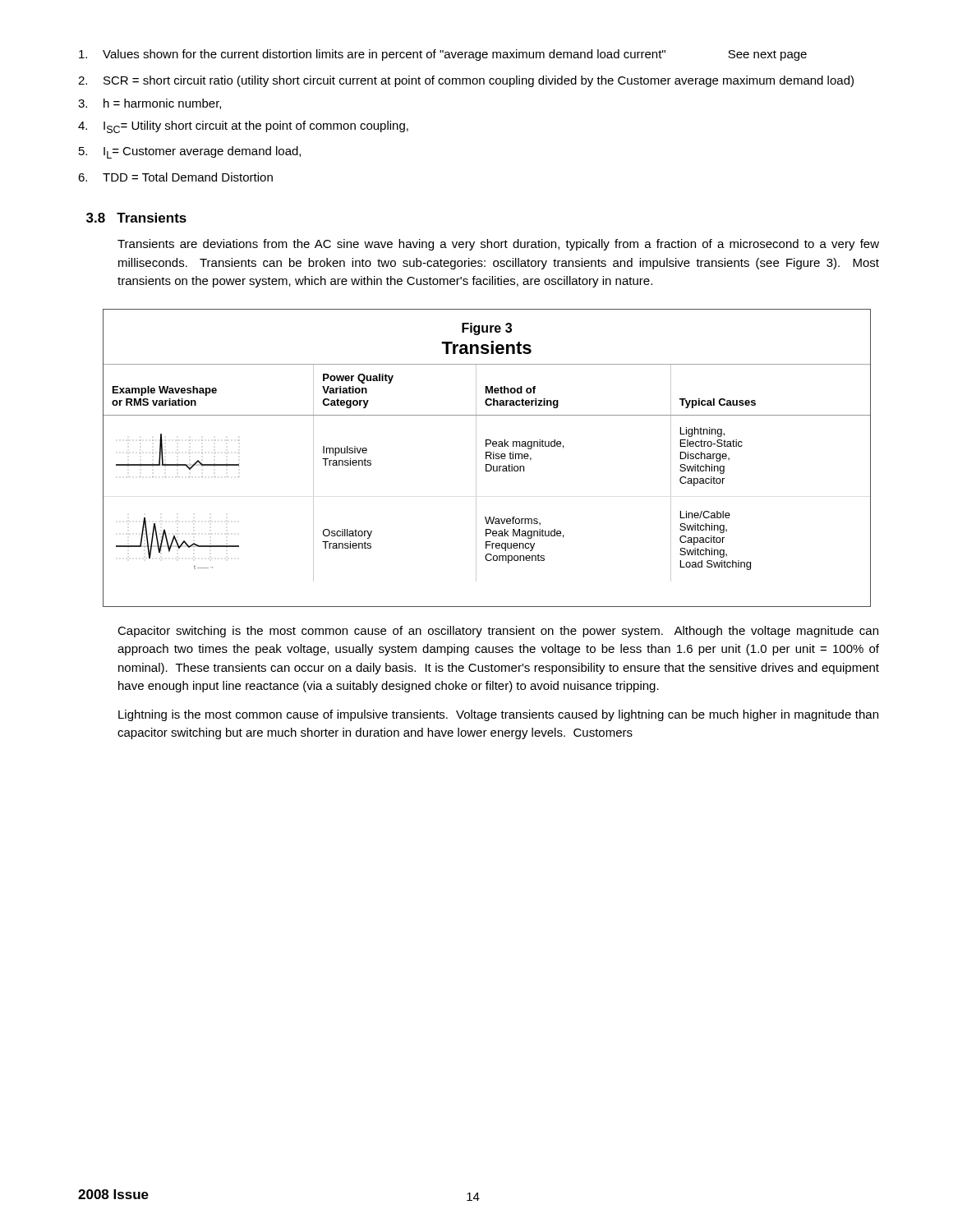
Task: Click on the list item containing "2. SCR = short circuit ratio (utility short"
Action: point(479,80)
